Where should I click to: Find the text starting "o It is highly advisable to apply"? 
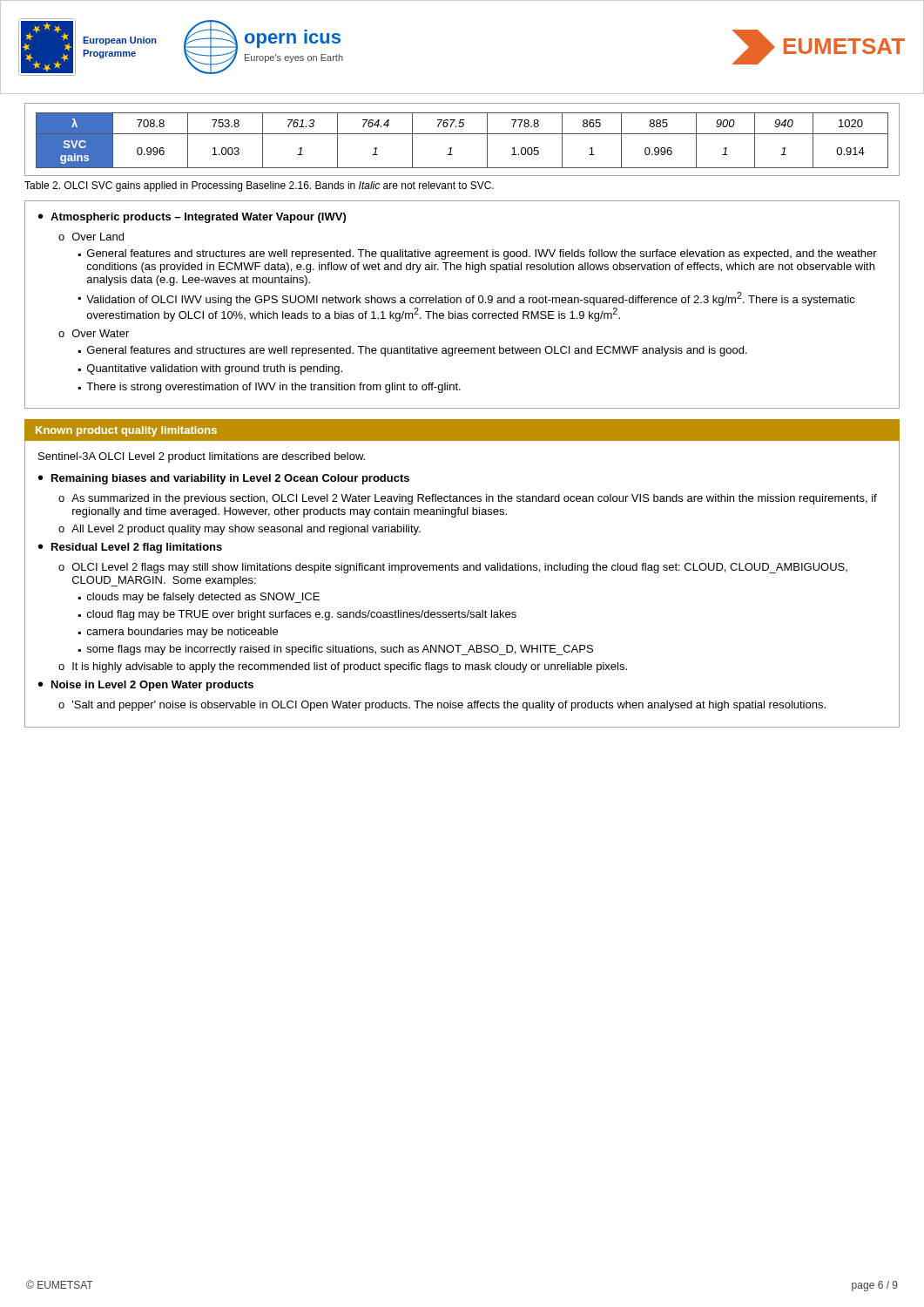pyautogui.click(x=343, y=666)
